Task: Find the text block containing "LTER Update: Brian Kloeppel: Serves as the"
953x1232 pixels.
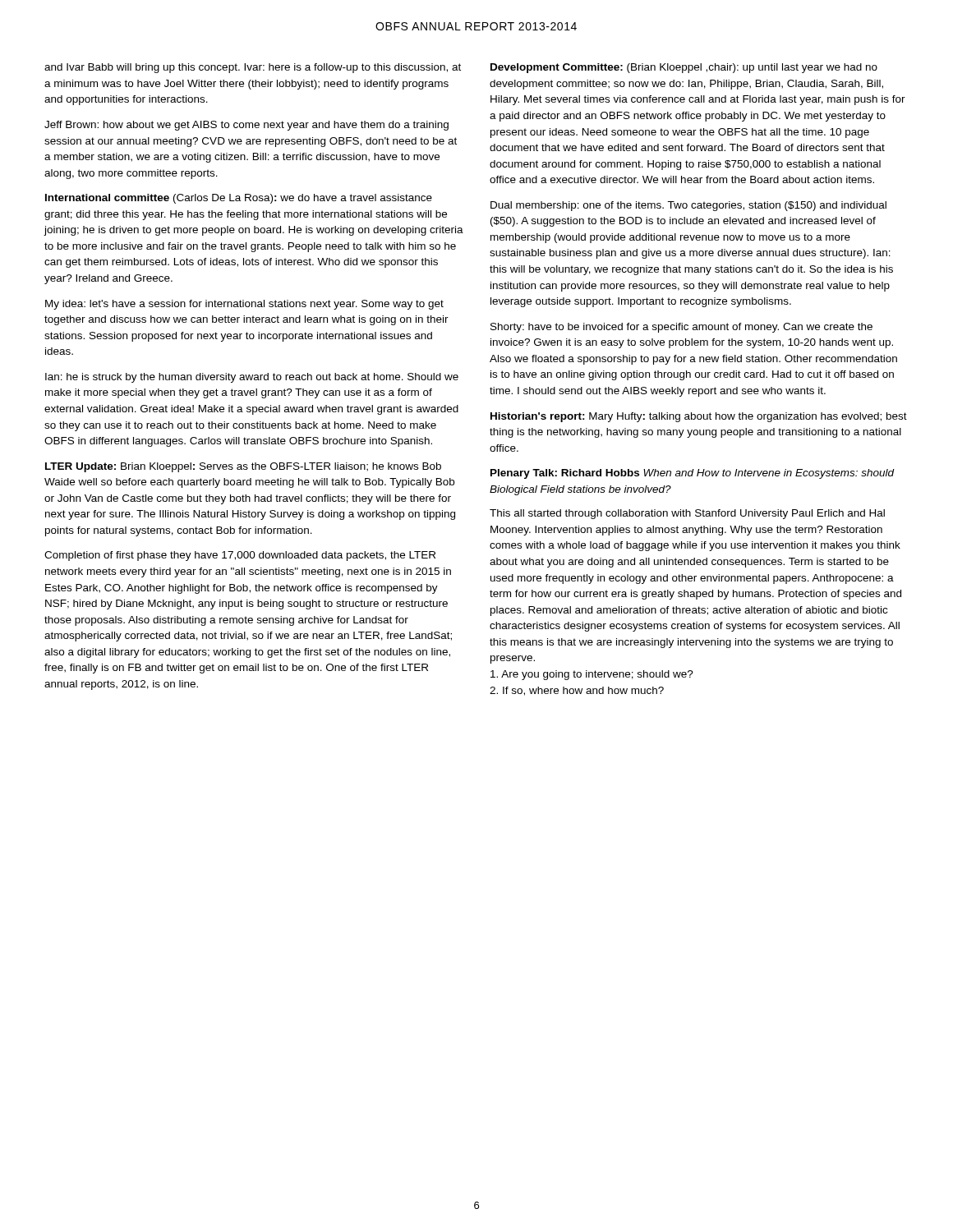Action: 254,498
